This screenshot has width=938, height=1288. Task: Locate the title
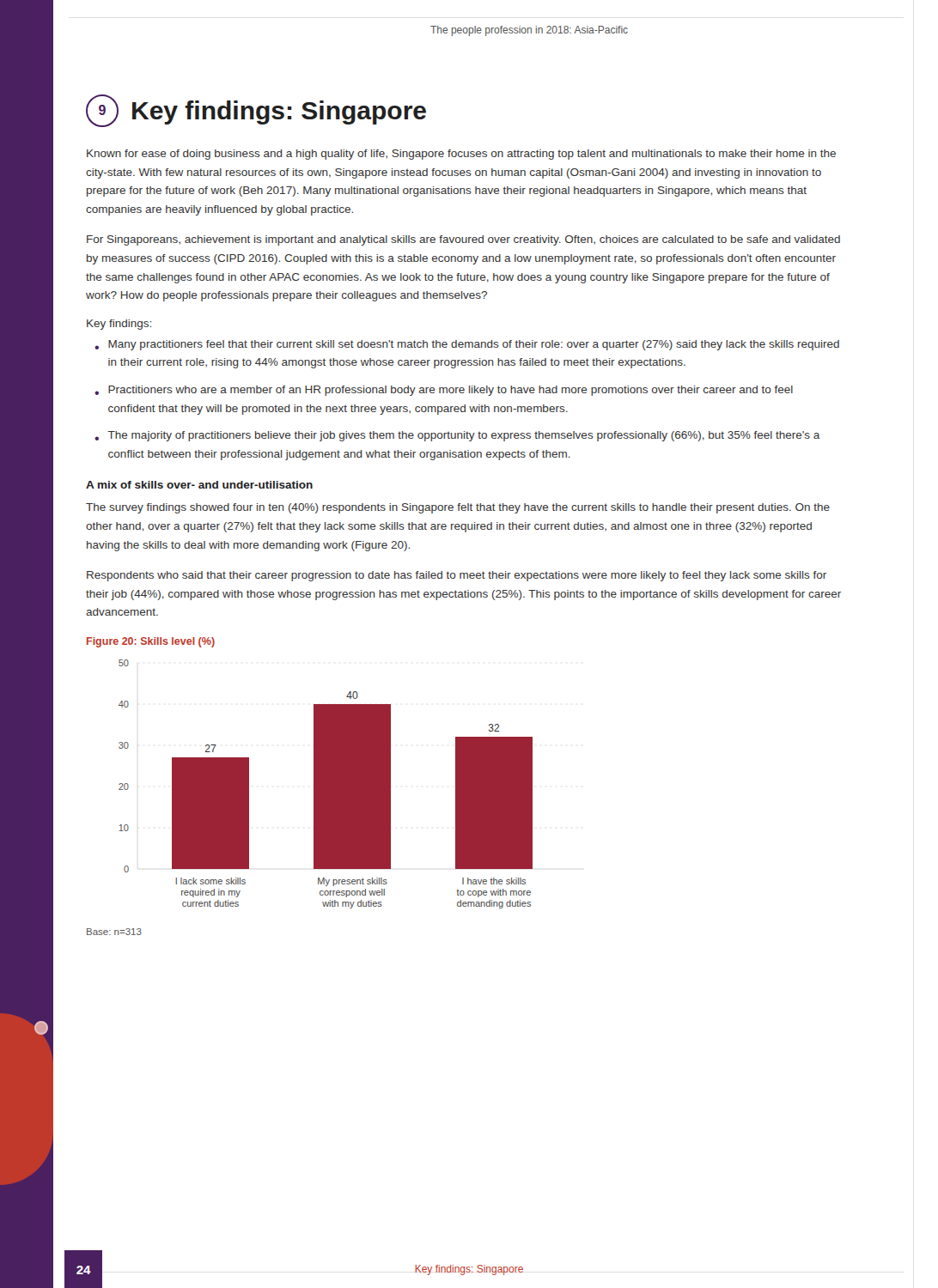point(256,111)
